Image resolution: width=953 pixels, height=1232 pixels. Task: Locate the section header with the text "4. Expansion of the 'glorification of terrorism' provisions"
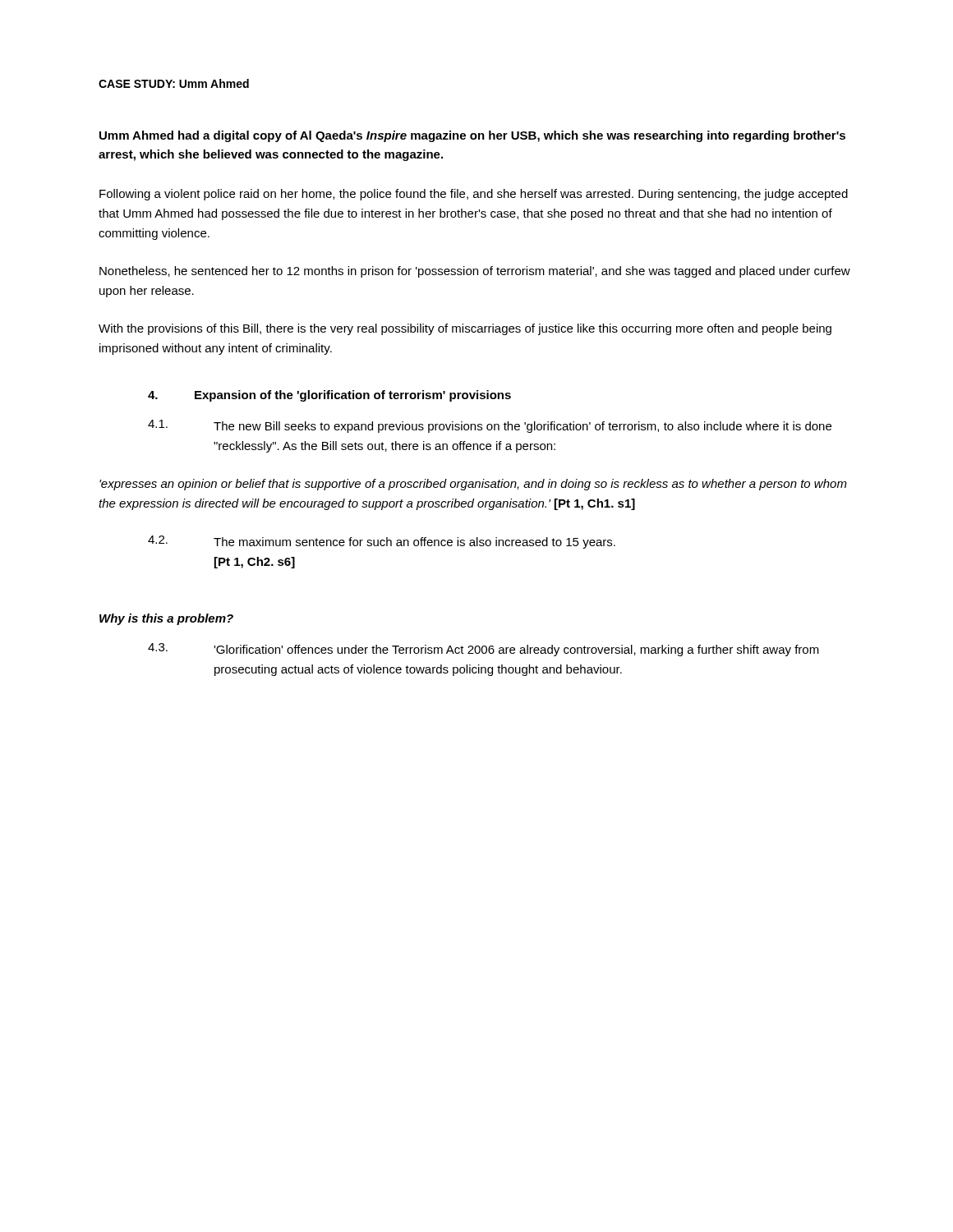pos(476,394)
